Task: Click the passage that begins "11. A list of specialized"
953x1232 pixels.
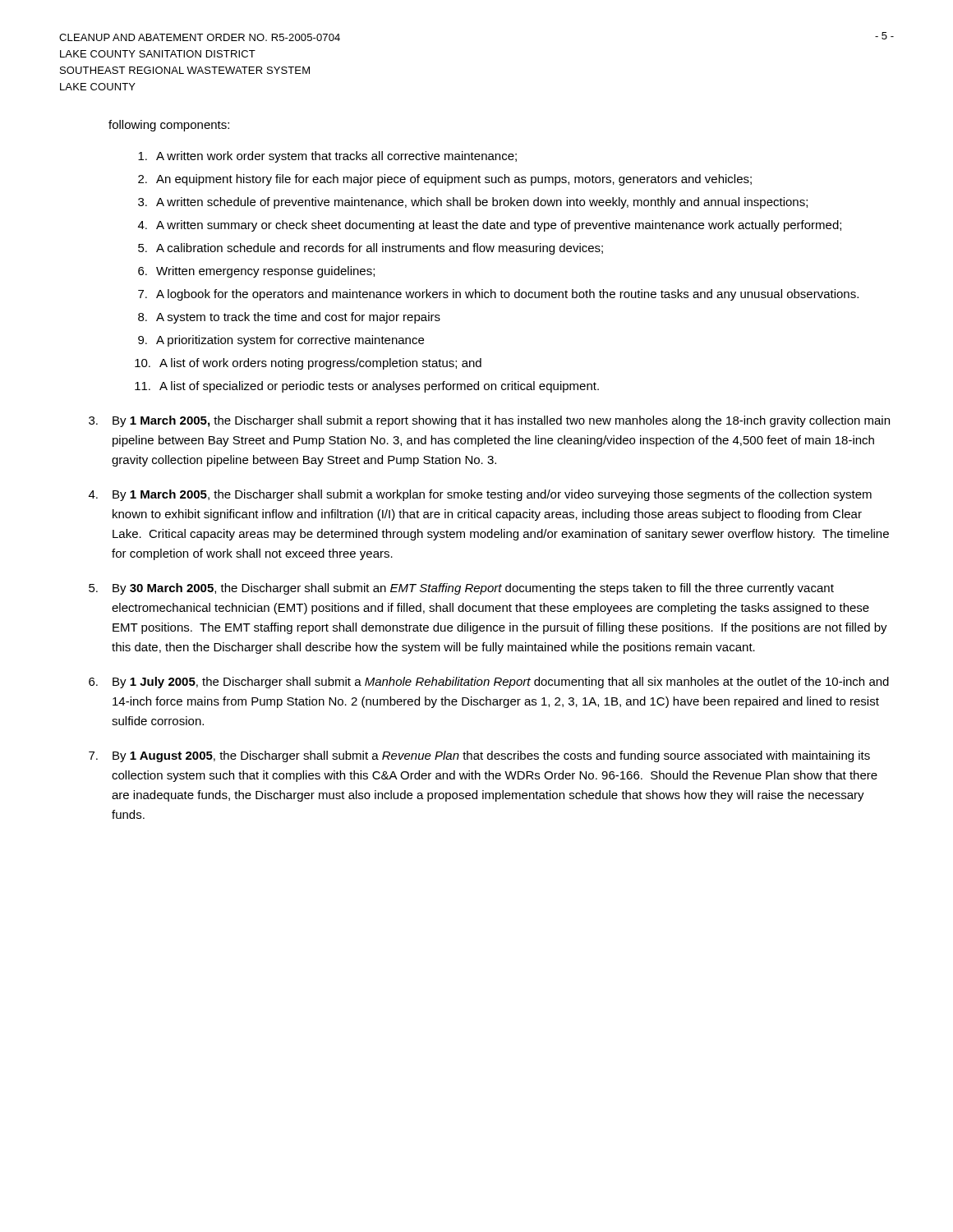Action: (362, 386)
